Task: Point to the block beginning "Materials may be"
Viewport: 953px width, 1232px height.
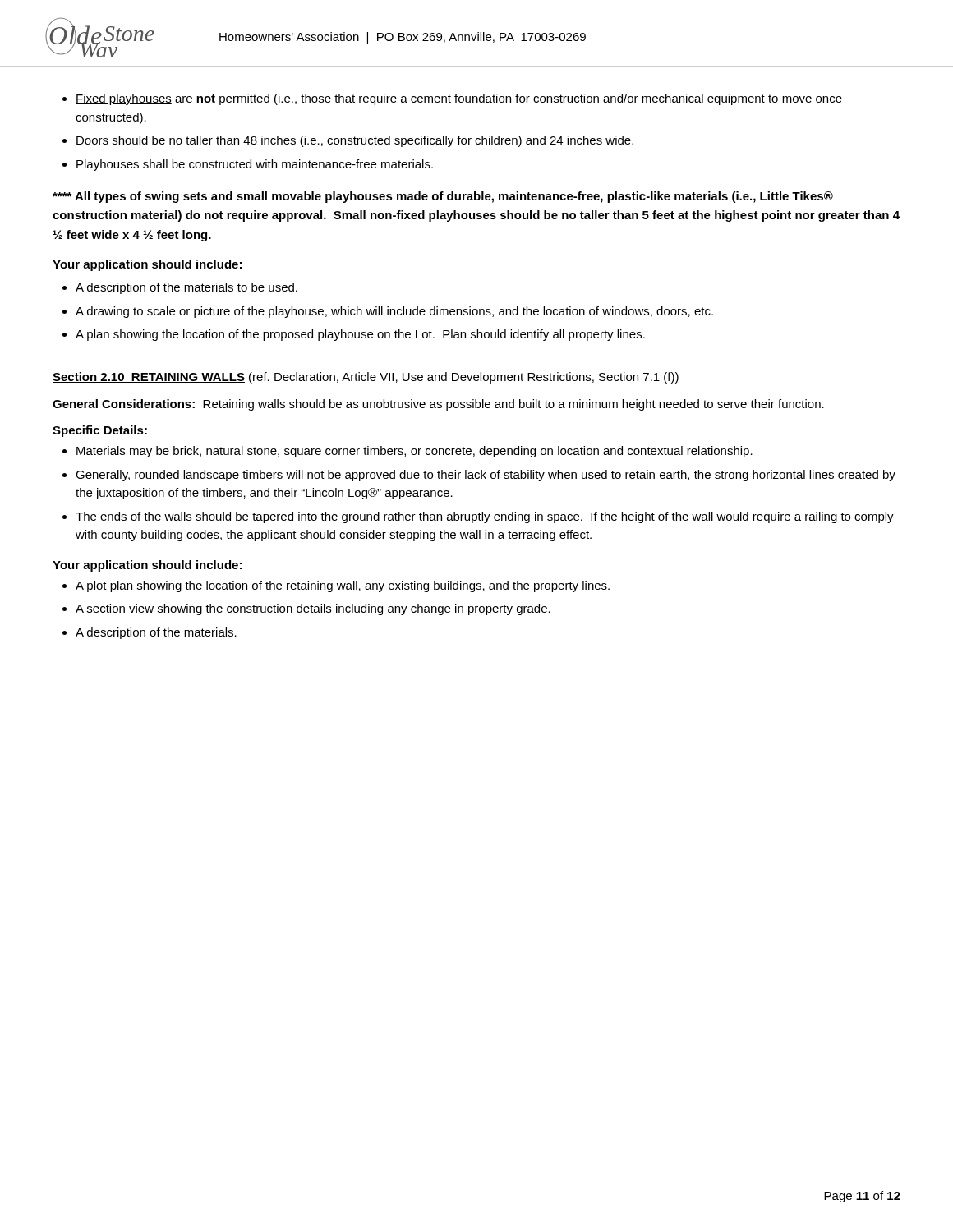Action: point(414,451)
